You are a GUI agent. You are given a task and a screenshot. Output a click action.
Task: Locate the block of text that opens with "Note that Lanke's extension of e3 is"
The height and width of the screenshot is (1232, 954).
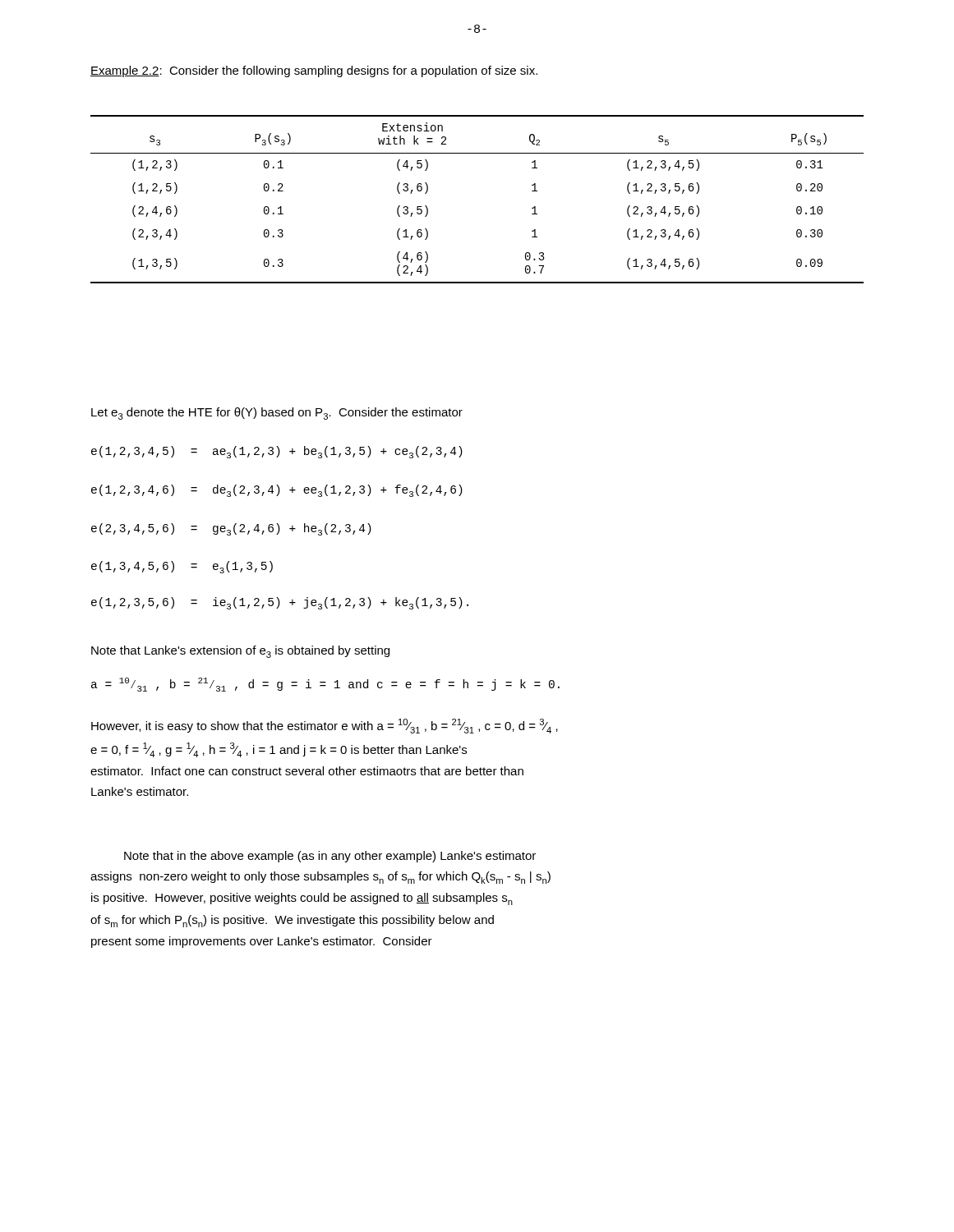[x=240, y=651]
